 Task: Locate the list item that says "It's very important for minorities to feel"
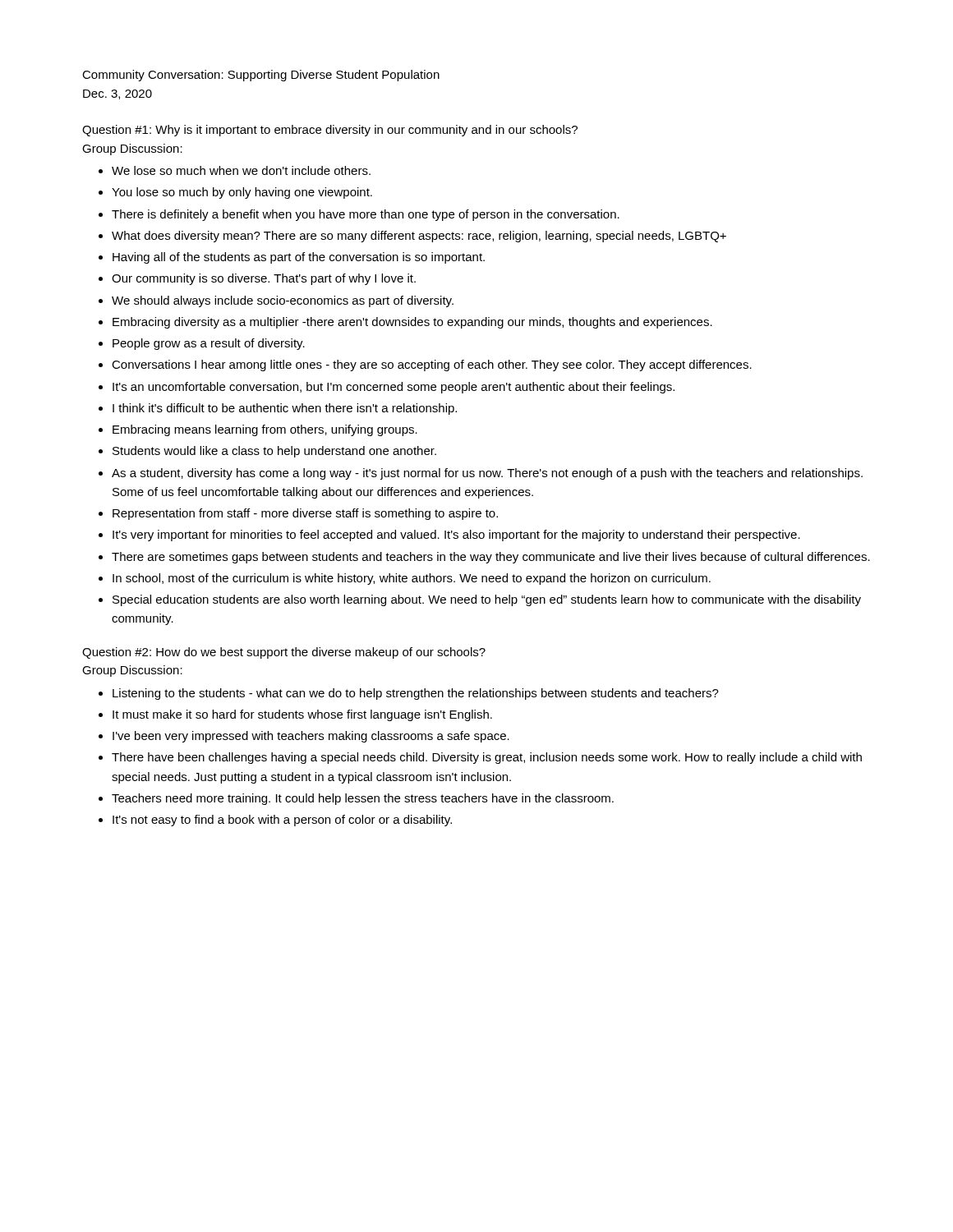click(456, 535)
